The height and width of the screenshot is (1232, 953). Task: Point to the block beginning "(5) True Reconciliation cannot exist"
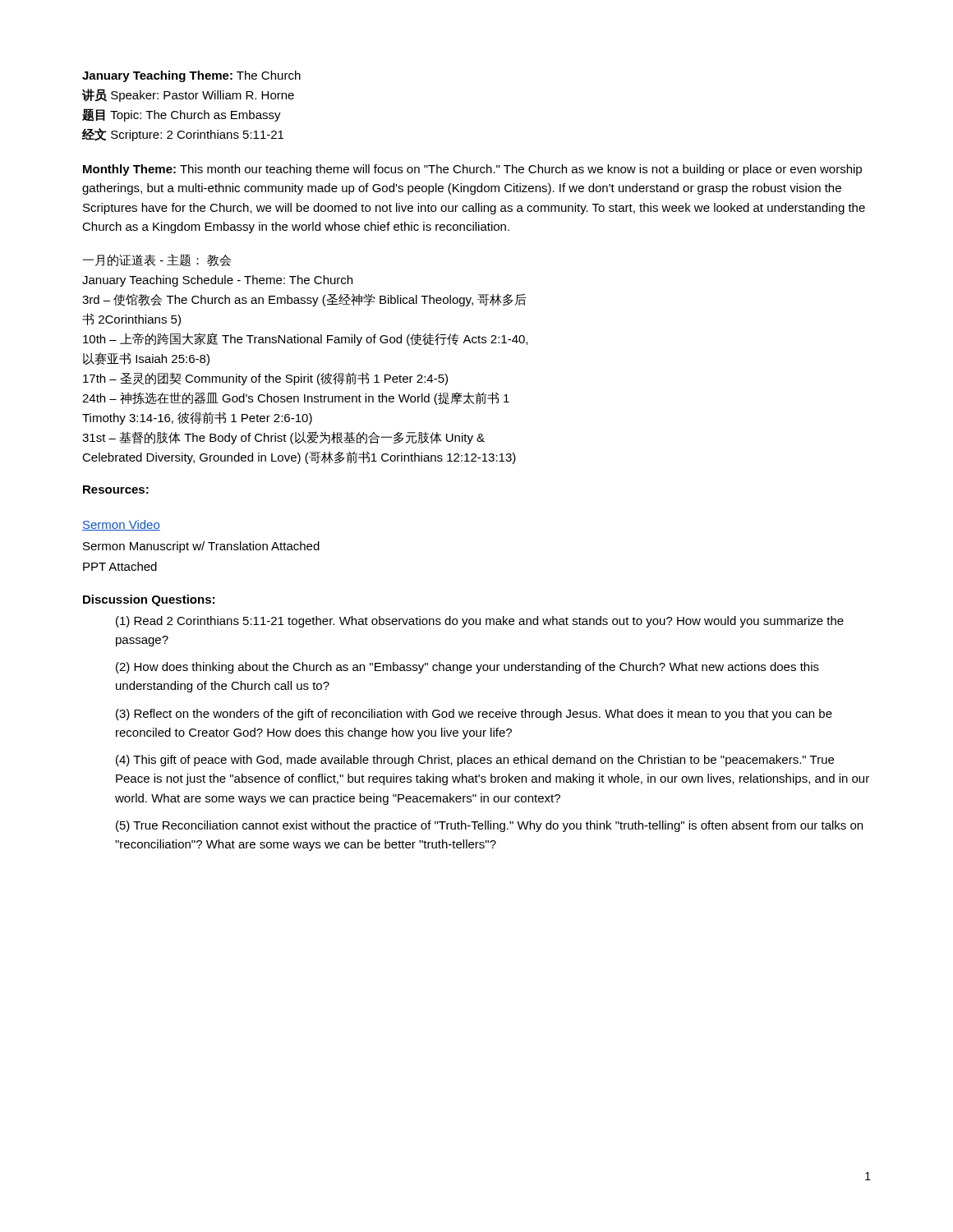[x=489, y=834]
